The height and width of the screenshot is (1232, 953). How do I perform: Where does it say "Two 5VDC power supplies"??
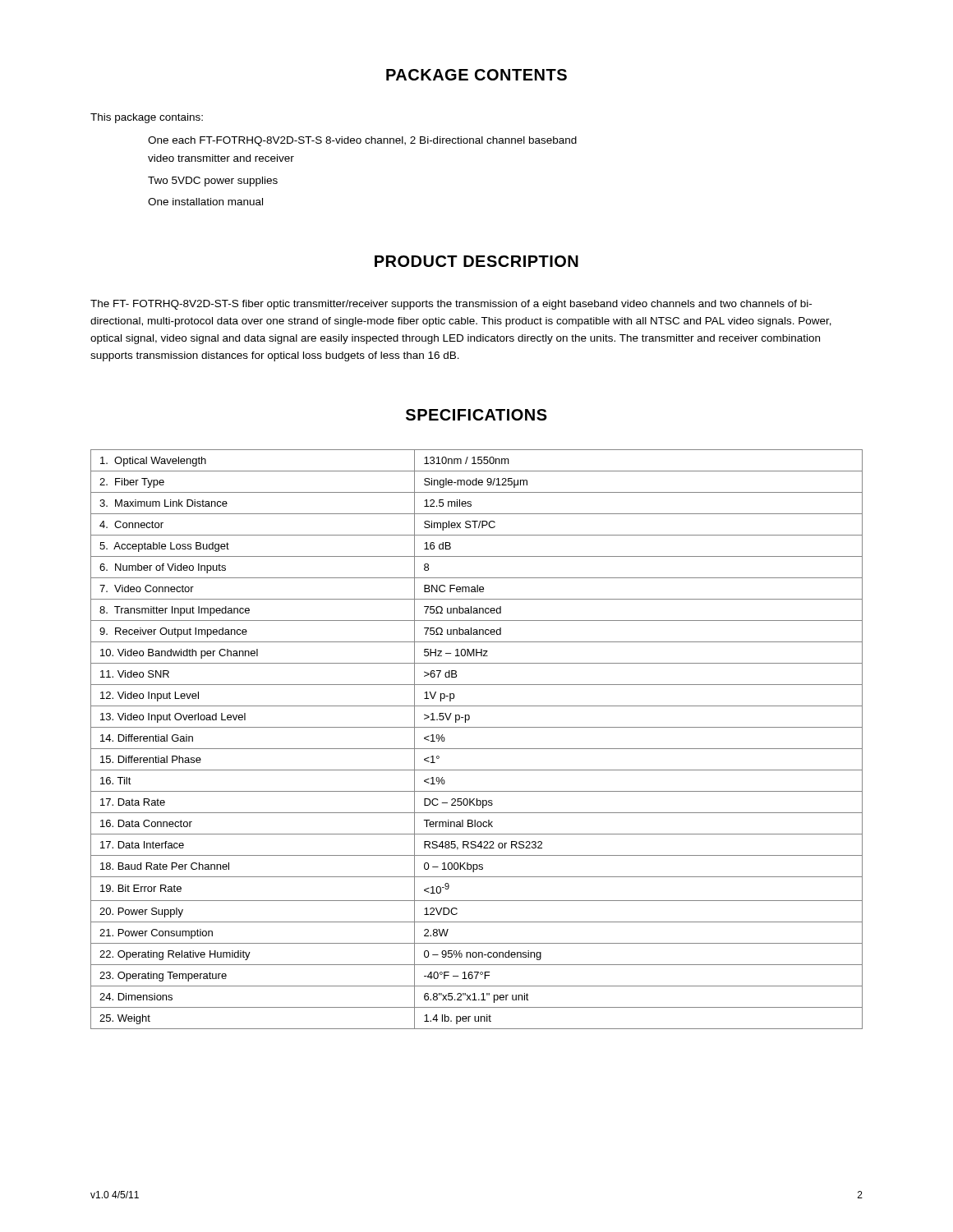(x=213, y=180)
